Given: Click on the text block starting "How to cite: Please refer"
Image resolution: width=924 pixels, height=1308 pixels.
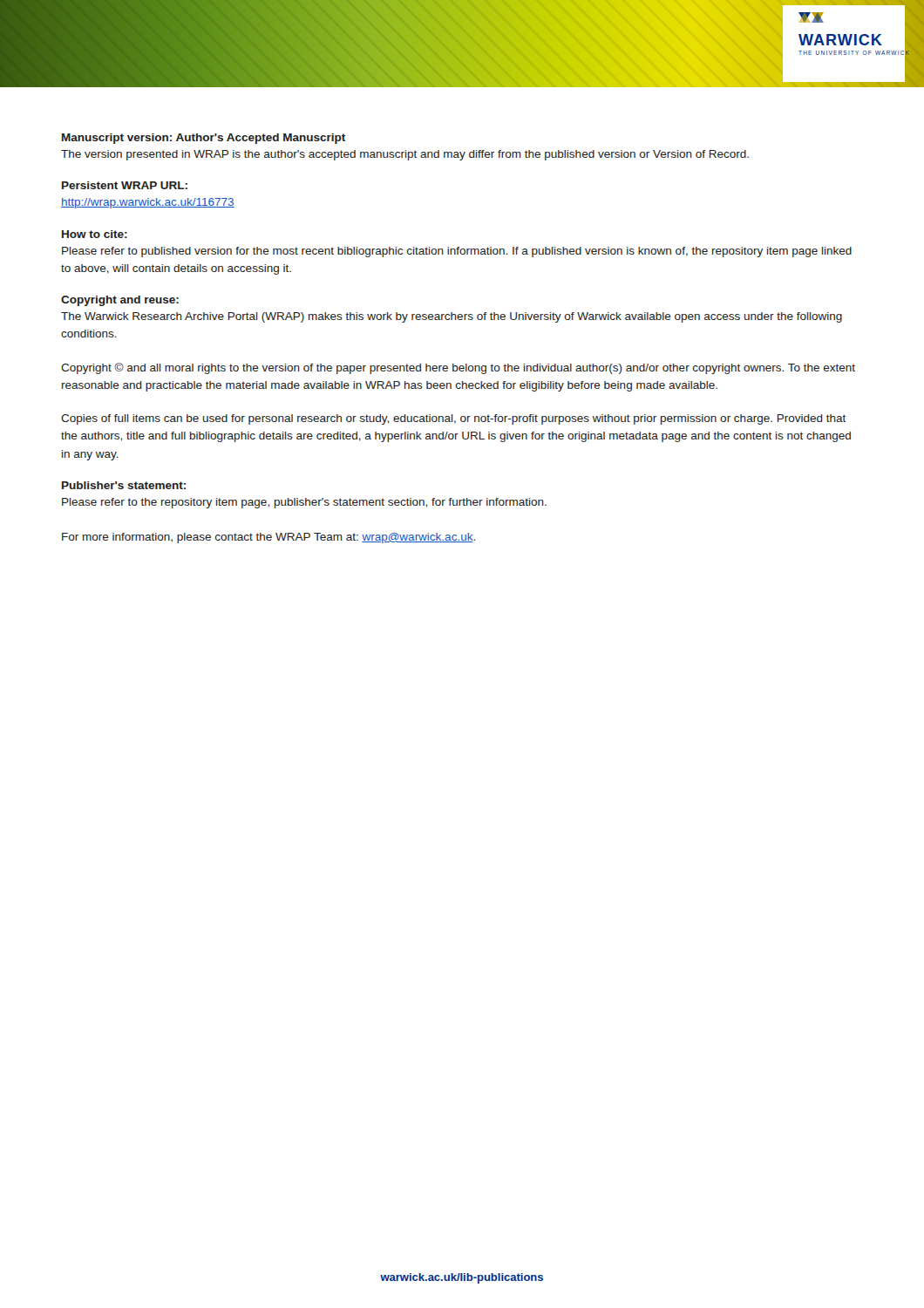Looking at the screenshot, I should click(x=462, y=252).
